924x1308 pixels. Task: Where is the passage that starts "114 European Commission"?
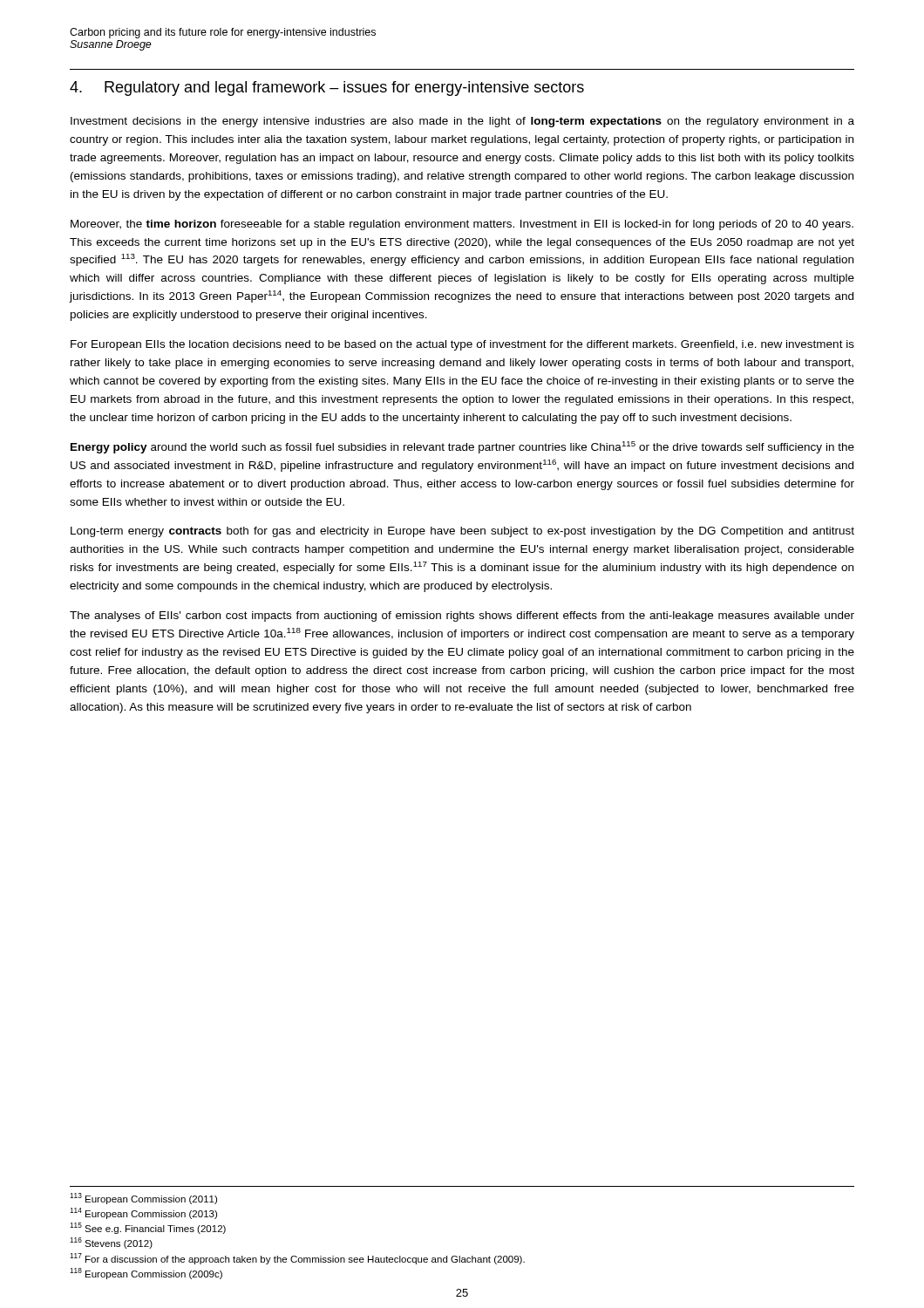point(144,1213)
